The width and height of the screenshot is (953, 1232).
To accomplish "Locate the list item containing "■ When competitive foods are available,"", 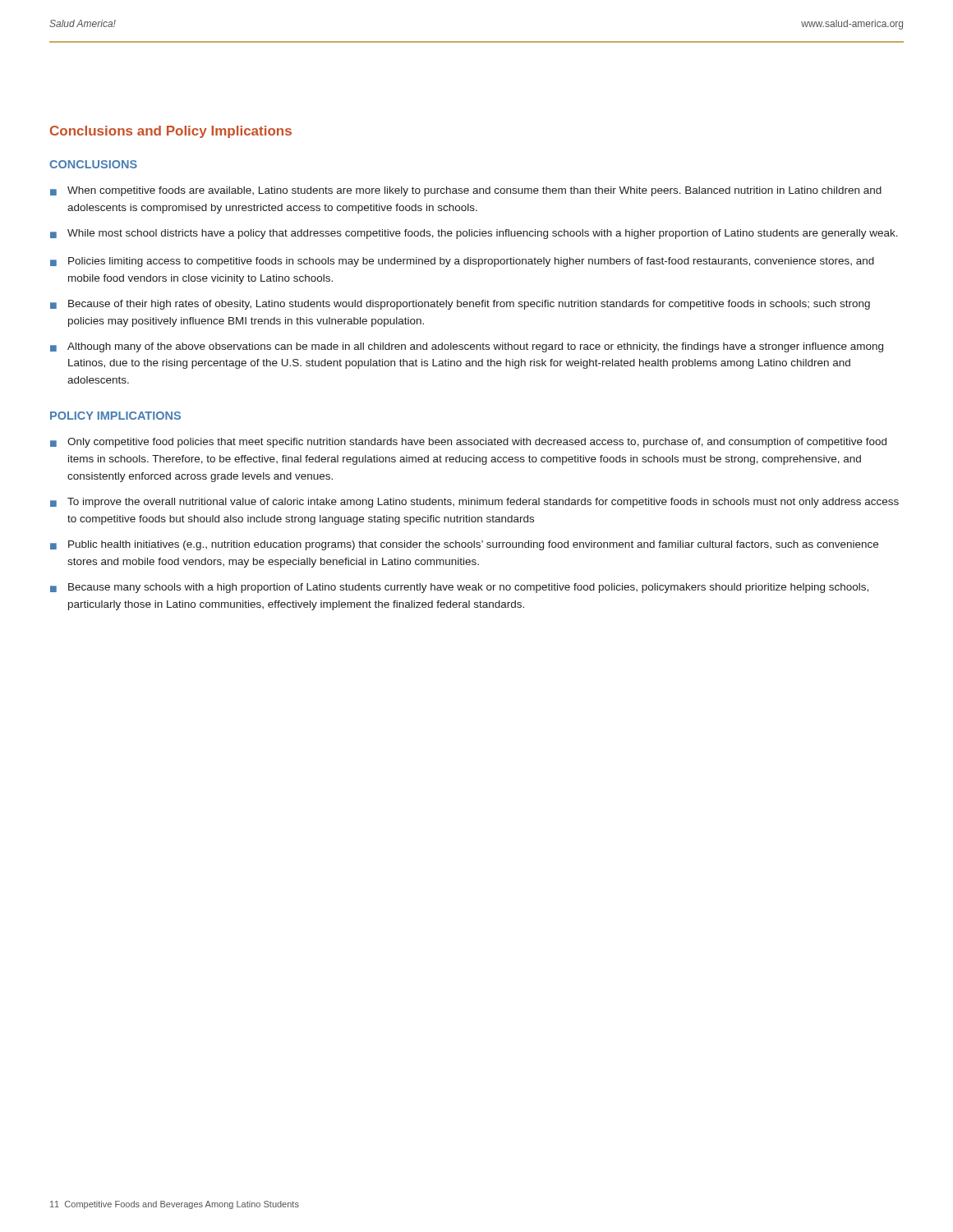I will click(476, 200).
